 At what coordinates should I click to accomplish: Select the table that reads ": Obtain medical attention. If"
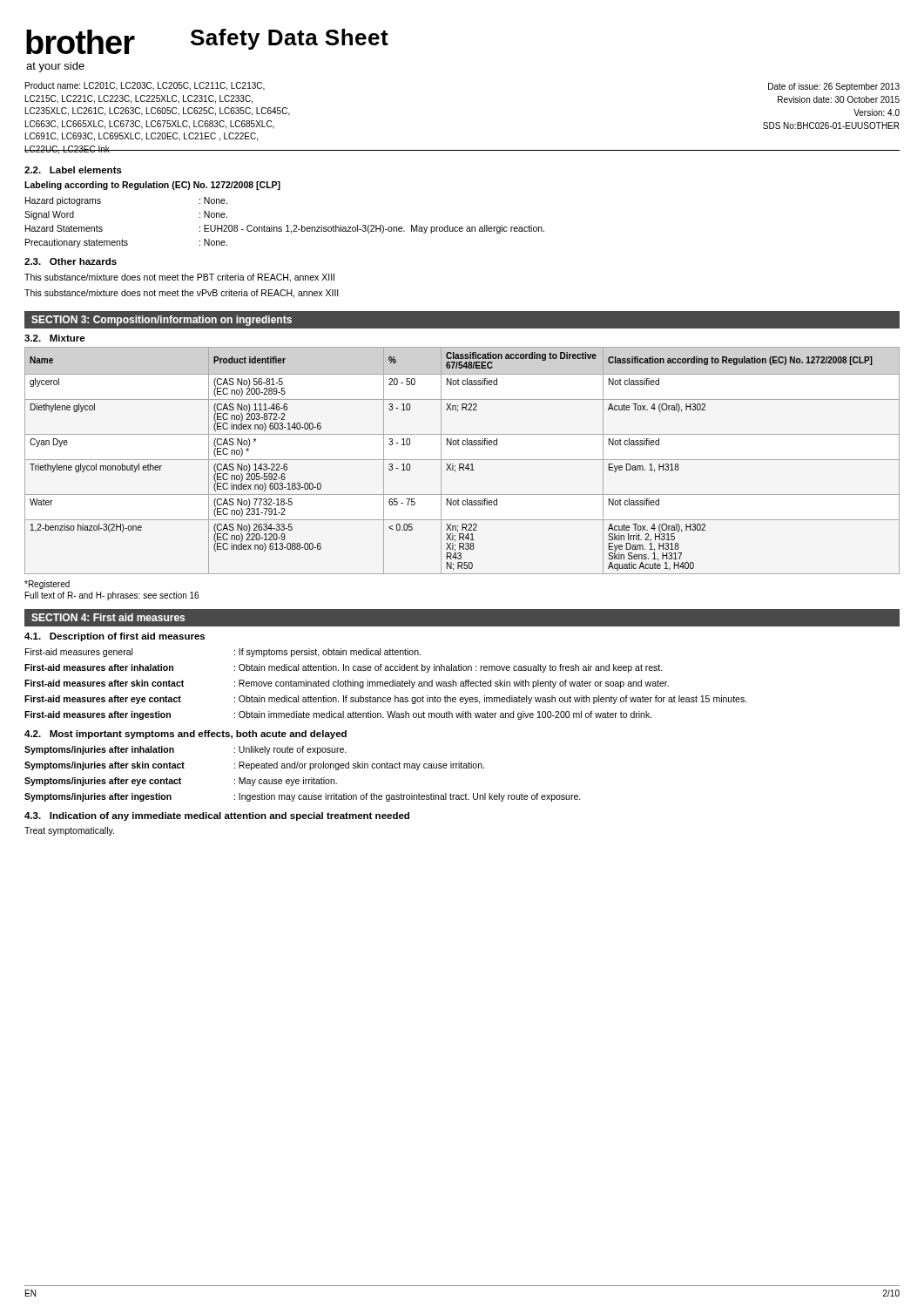pos(462,684)
